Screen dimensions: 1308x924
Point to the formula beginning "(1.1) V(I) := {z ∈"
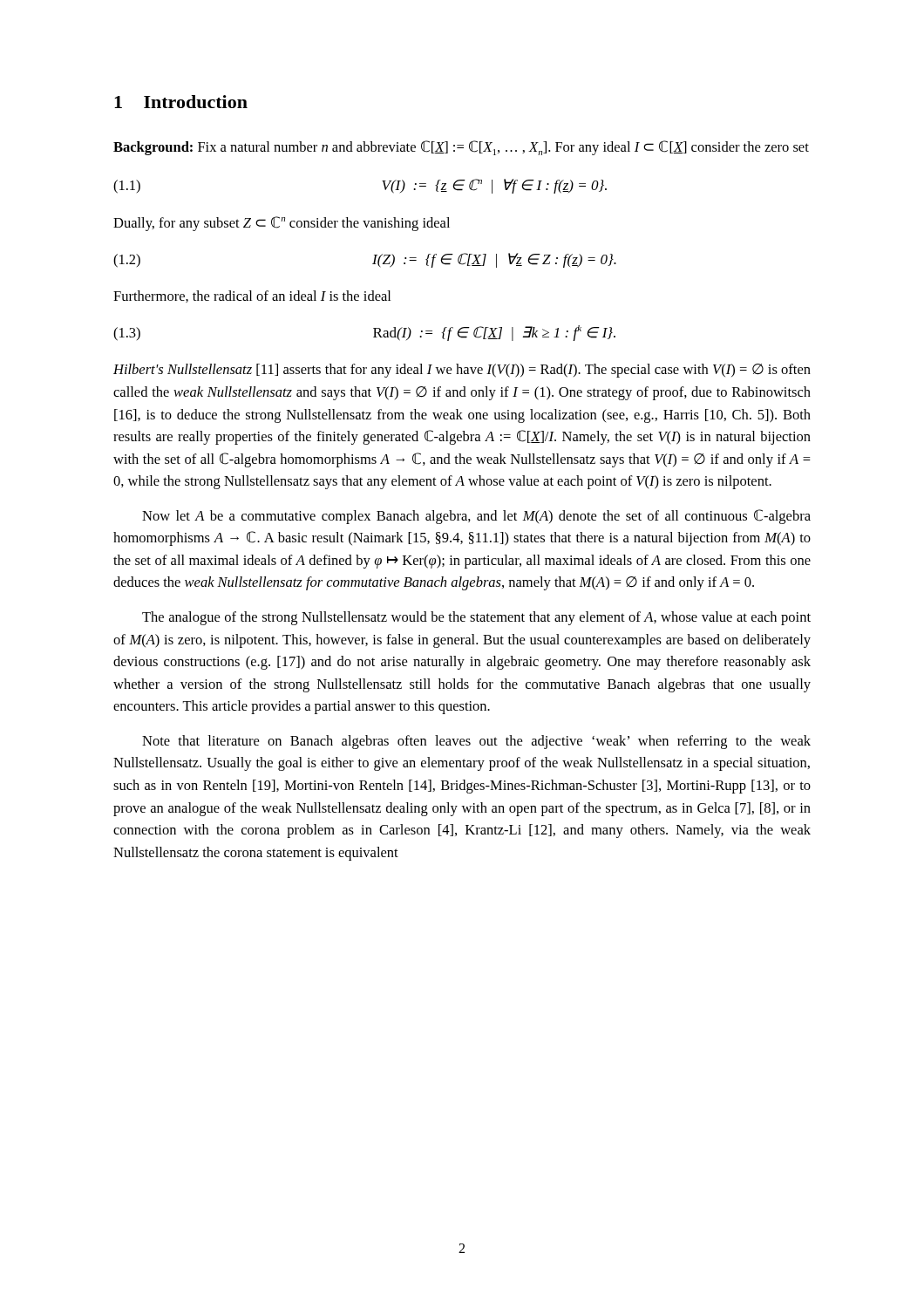pos(462,186)
